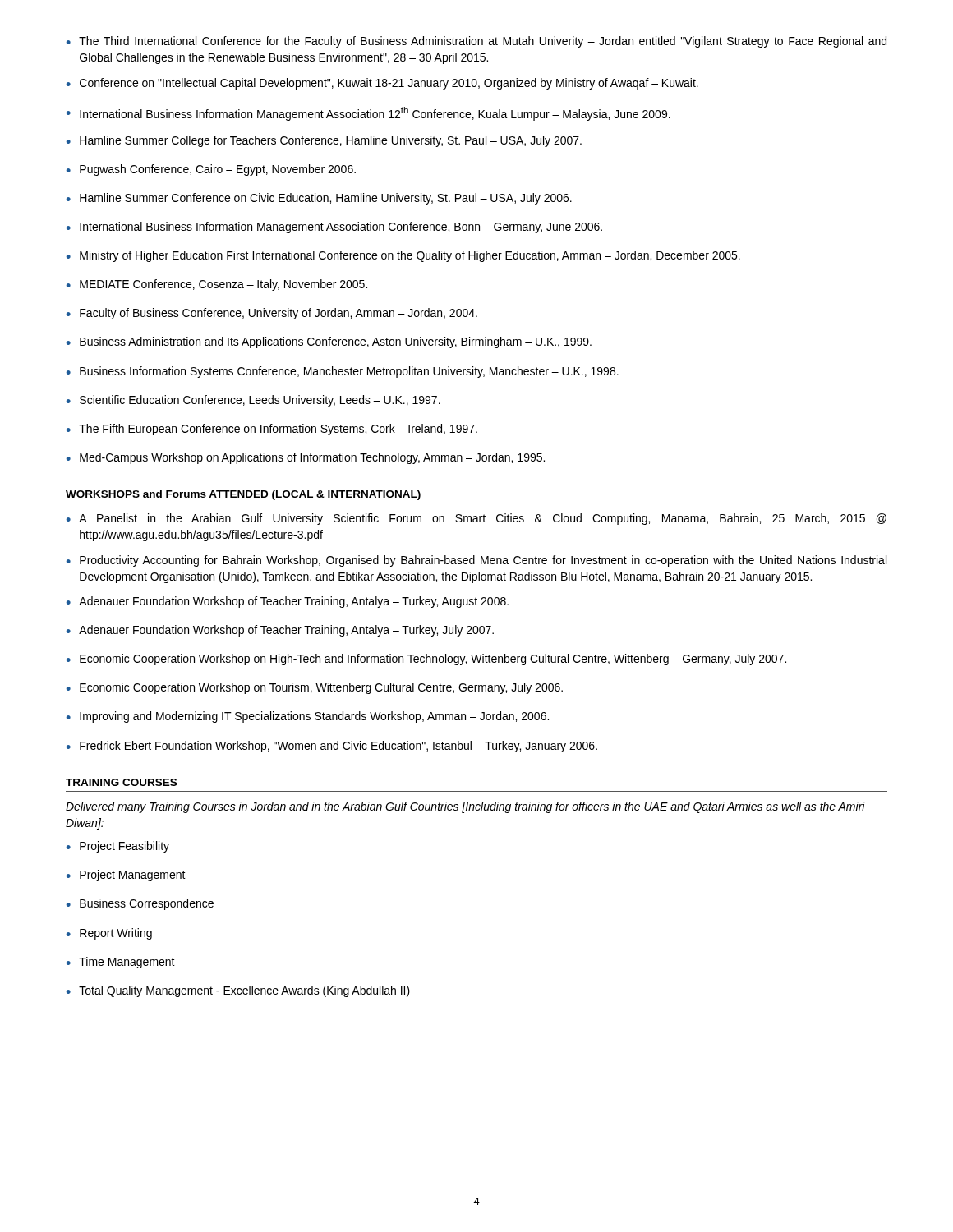
Task: Find the text block starting "• Economic Cooperation Workshop on High-Tech and Information"
Action: pos(476,661)
